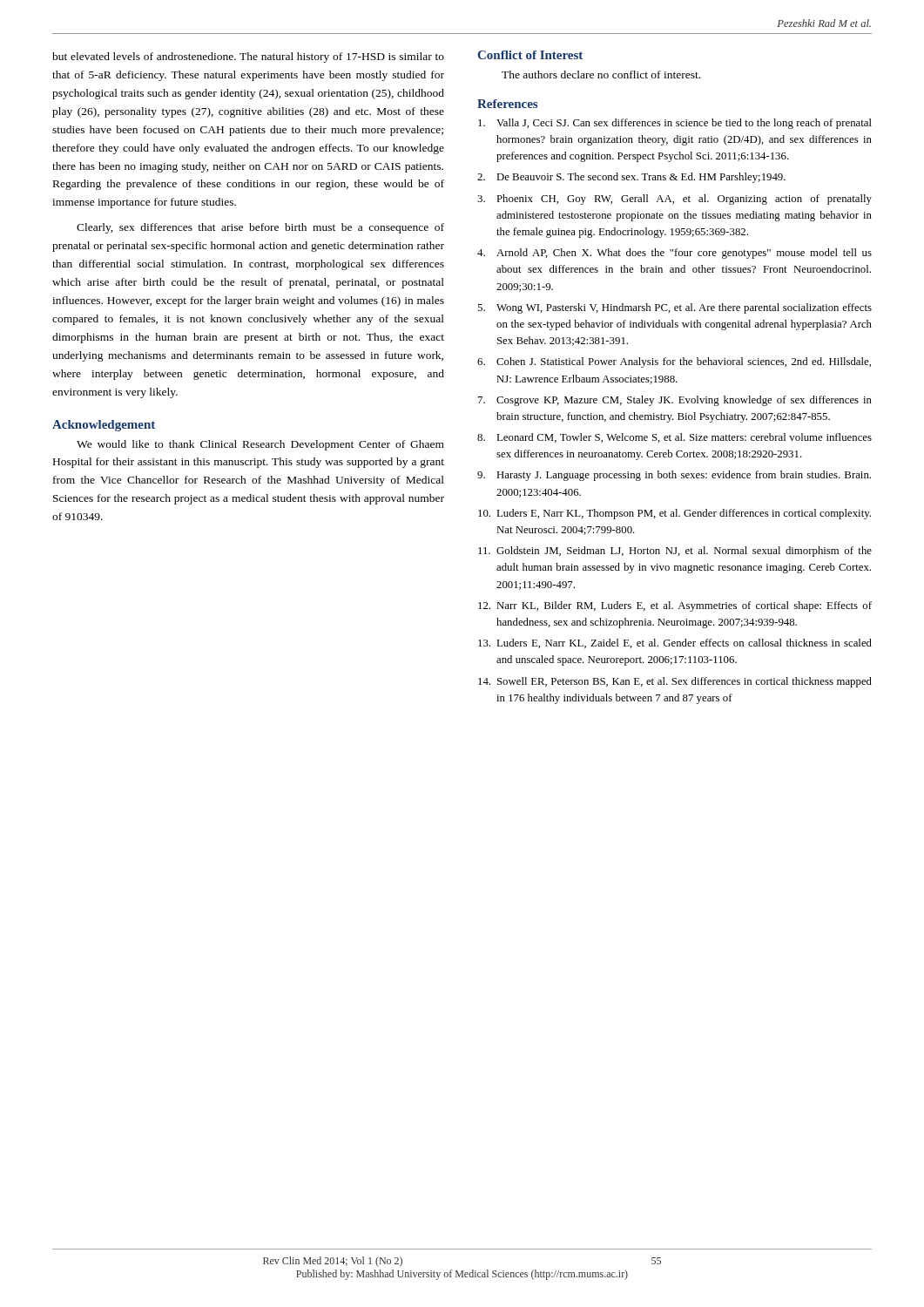This screenshot has width=924, height=1307.
Task: Select the element starting "10. Luders E, Narr KL, Thompson"
Action: point(674,522)
